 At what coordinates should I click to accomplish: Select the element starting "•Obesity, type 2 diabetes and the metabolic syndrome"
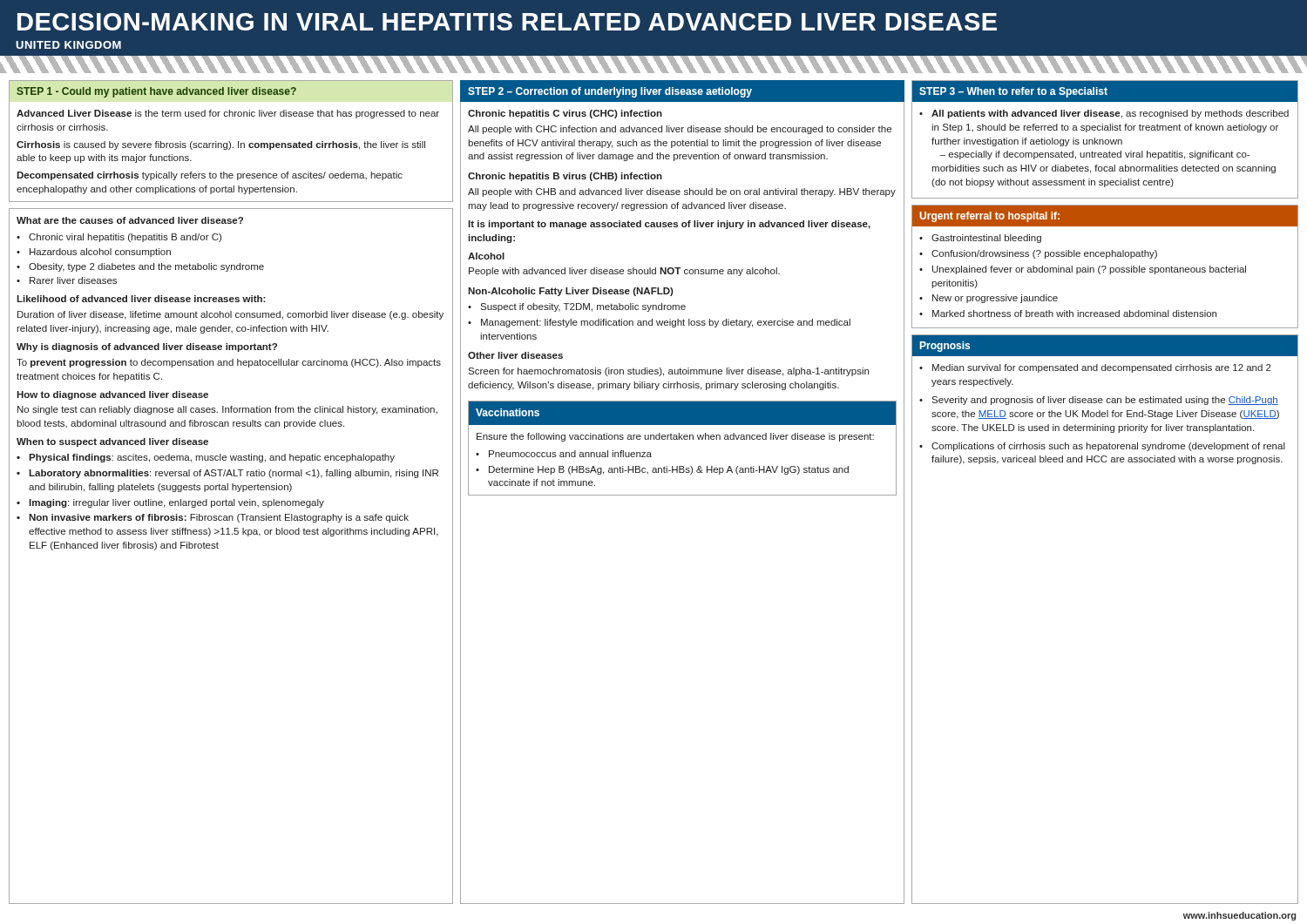140,267
